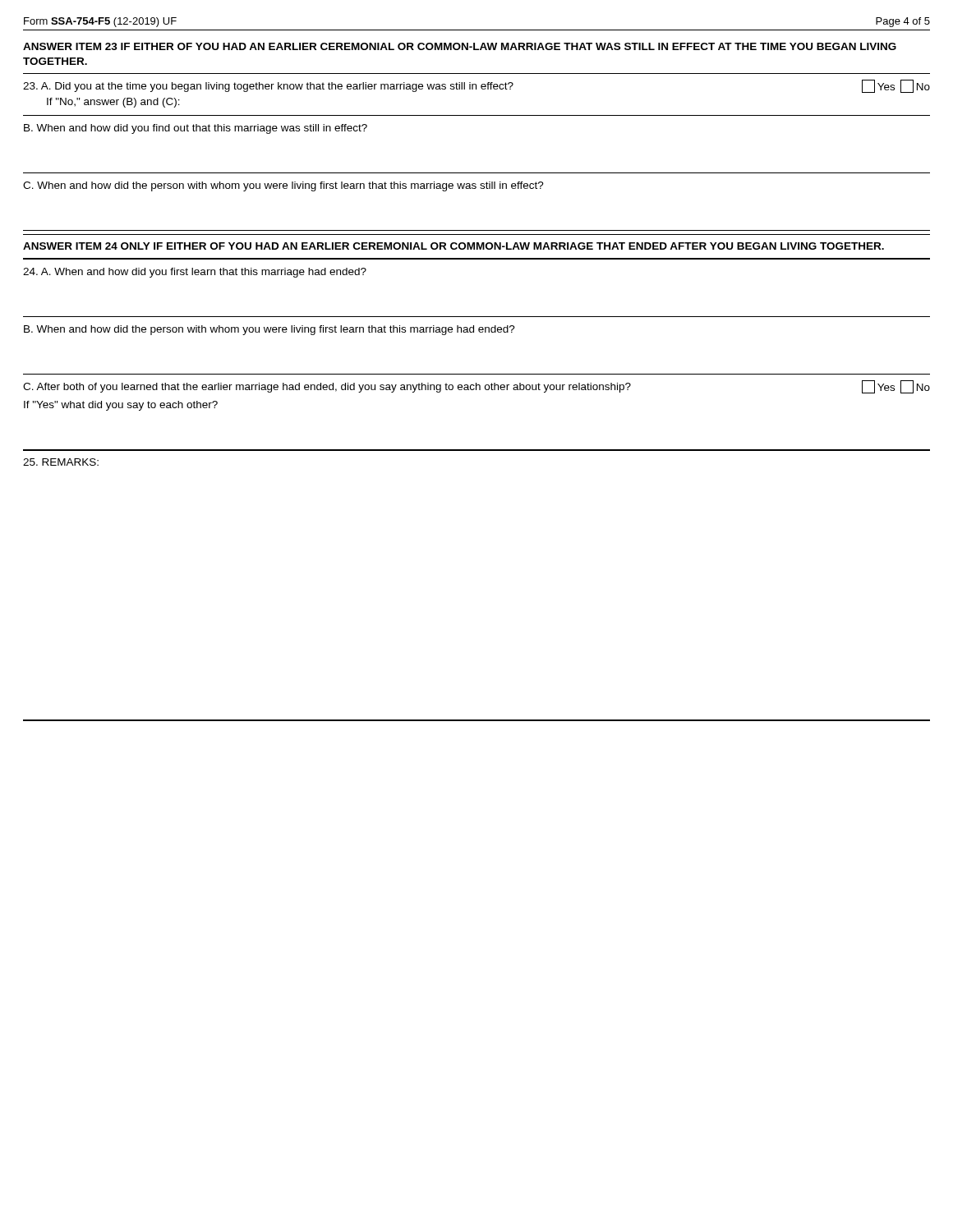953x1232 pixels.
Task: Navigate to the region starting "ANSWER ITEM 23"
Action: pyautogui.click(x=476, y=54)
